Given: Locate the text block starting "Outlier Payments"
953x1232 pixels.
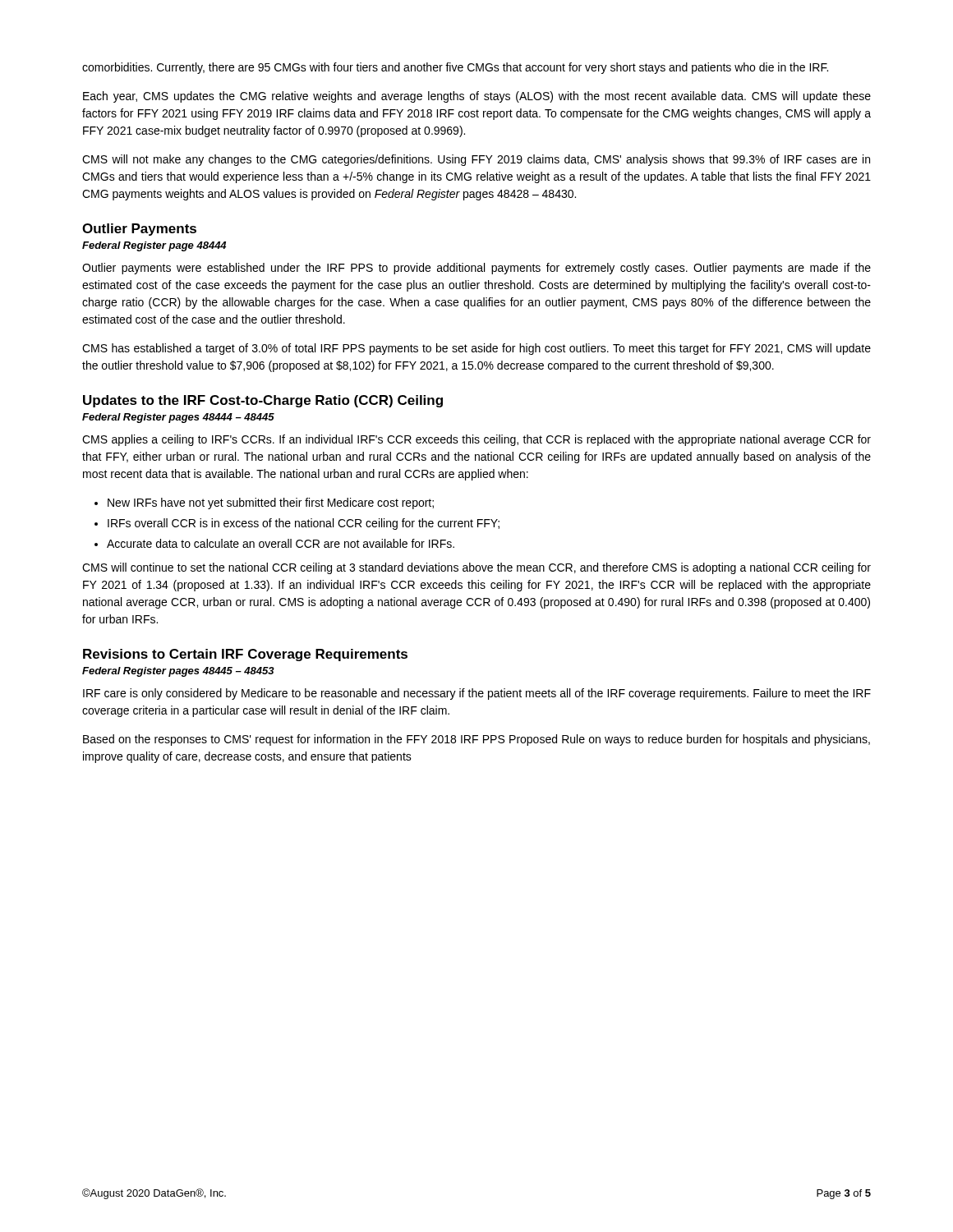Looking at the screenshot, I should 140,229.
